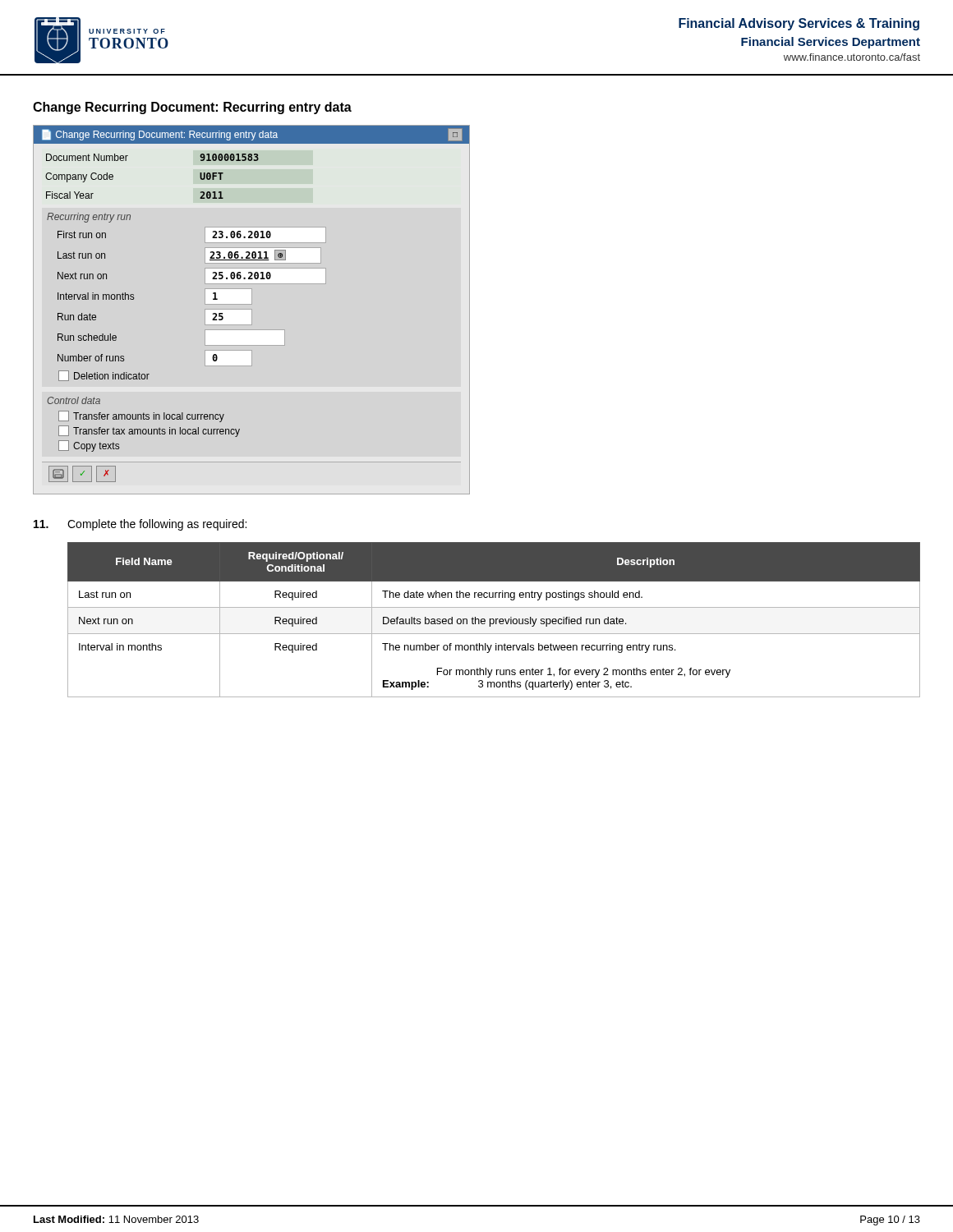This screenshot has height=1232, width=953.
Task: Select the section header that reads "Change Recurring Document: Recurring"
Action: pyautogui.click(x=192, y=107)
